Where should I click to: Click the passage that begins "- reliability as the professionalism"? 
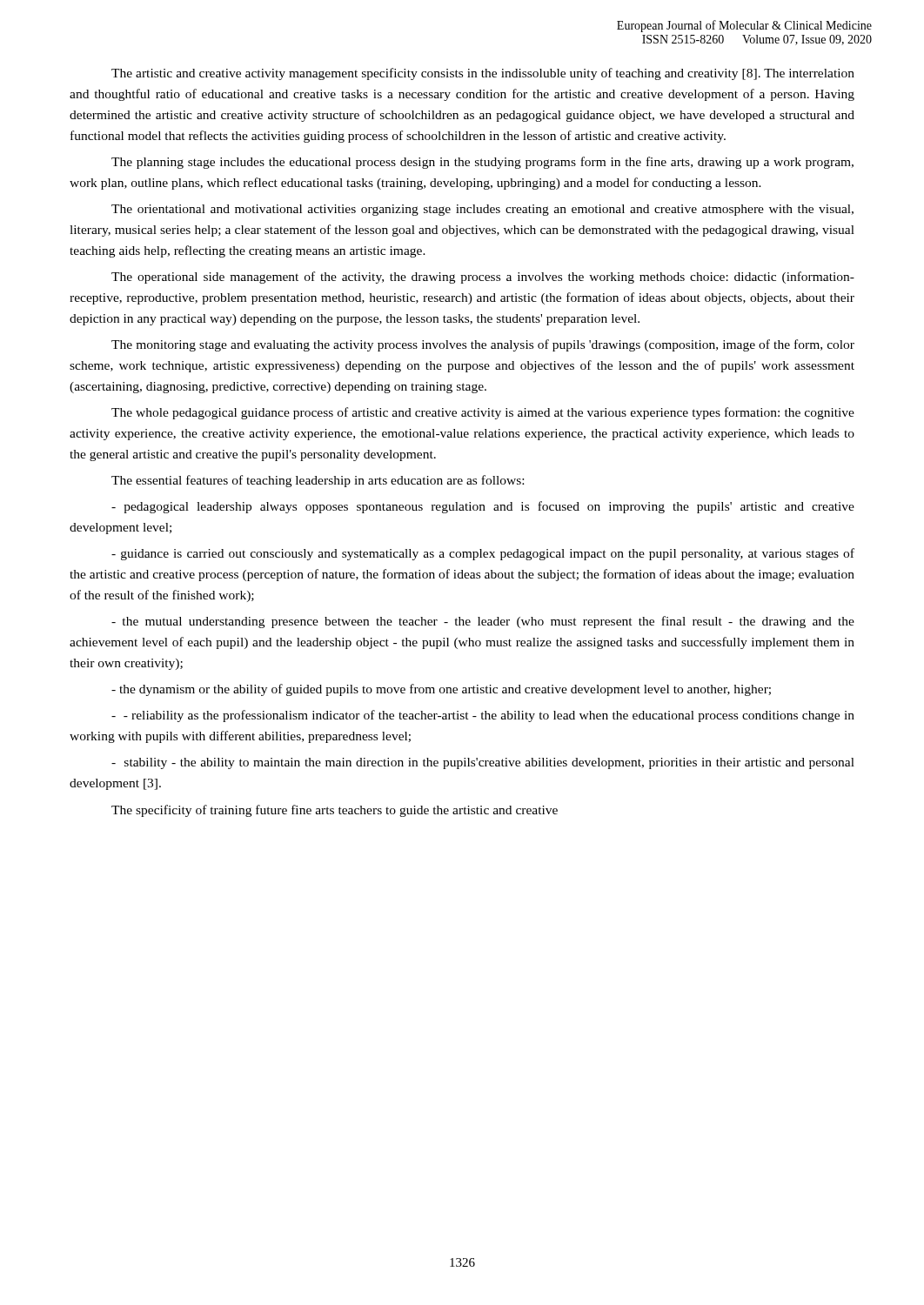click(x=462, y=726)
